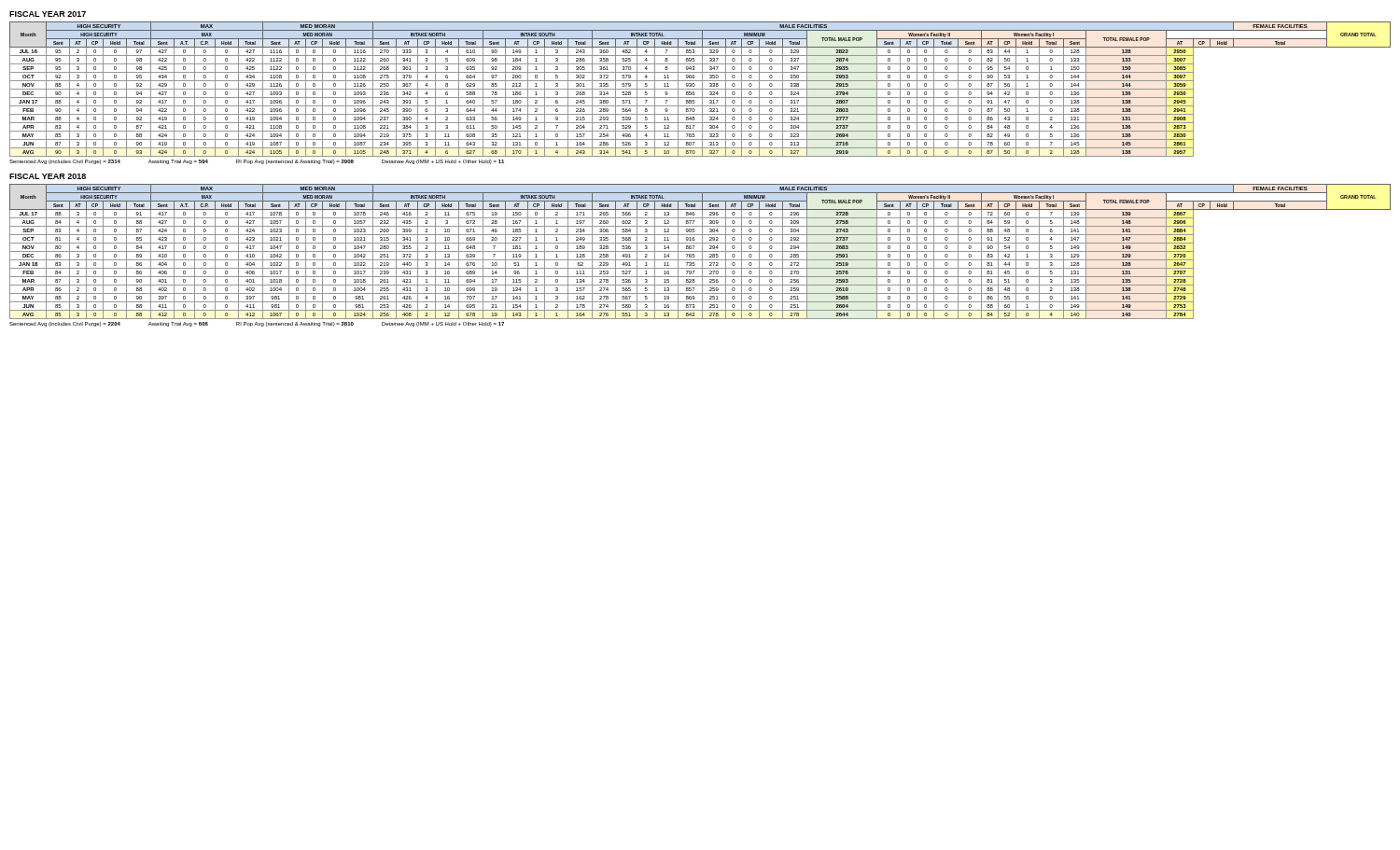
Task: Where is the passage that starts "Sentenced Avg (includes Civil Purge) = 2204"?
Action: pos(257,324)
